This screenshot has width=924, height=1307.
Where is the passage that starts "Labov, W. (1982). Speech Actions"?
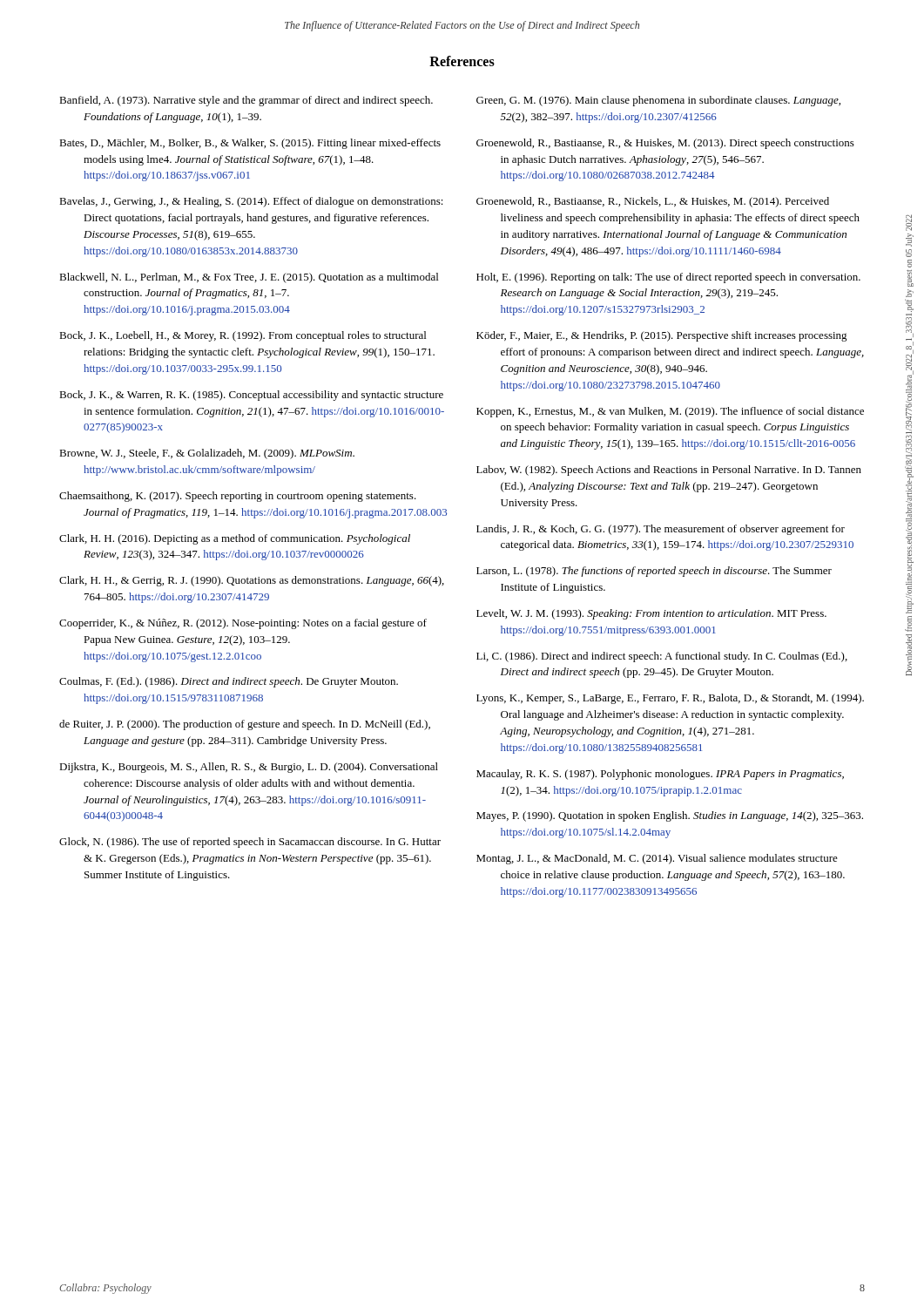pos(669,486)
